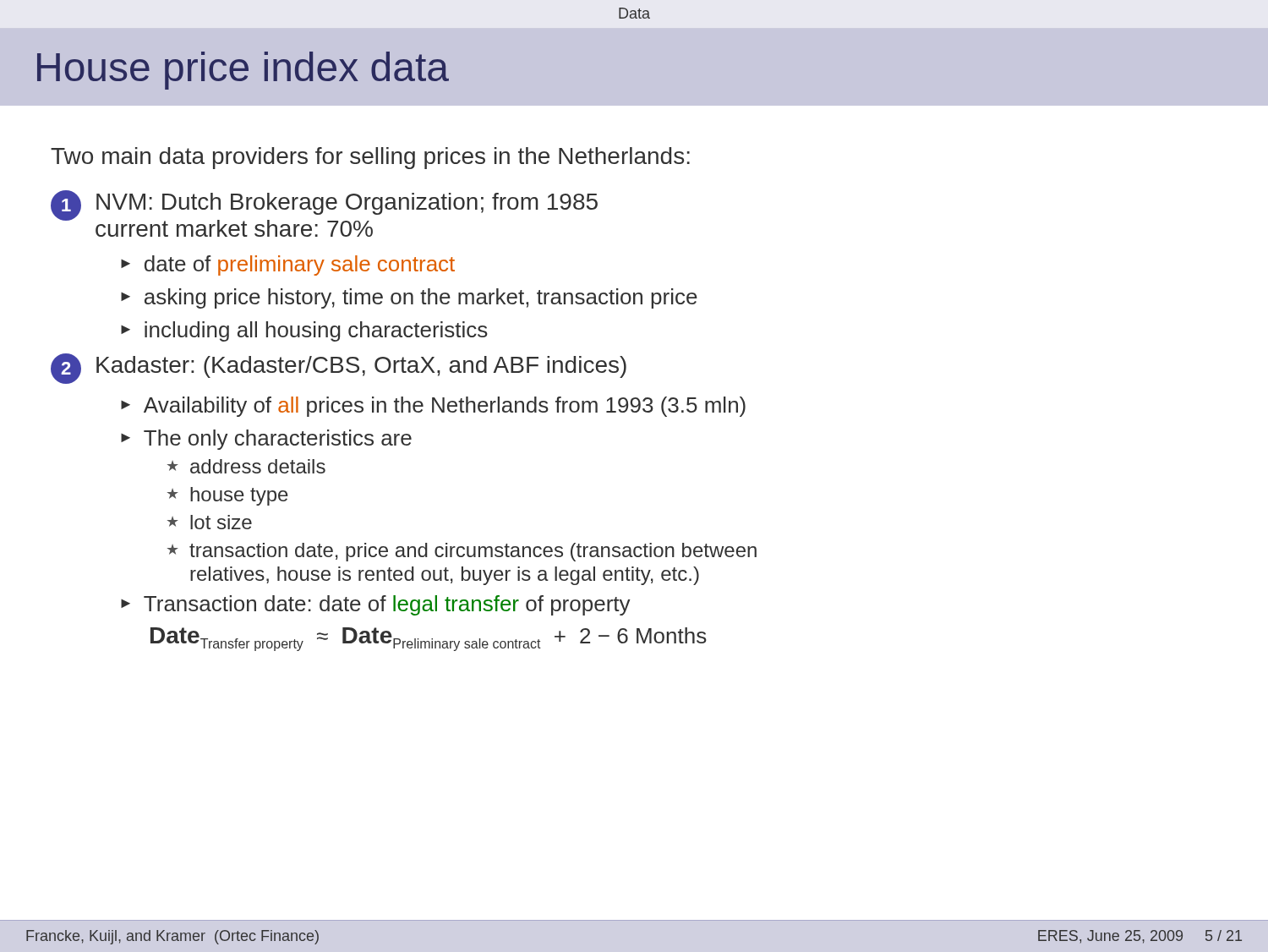Click the passage that begins "★ transaction date, price and circumstances"
This screenshot has width=1268, height=952.
click(462, 562)
